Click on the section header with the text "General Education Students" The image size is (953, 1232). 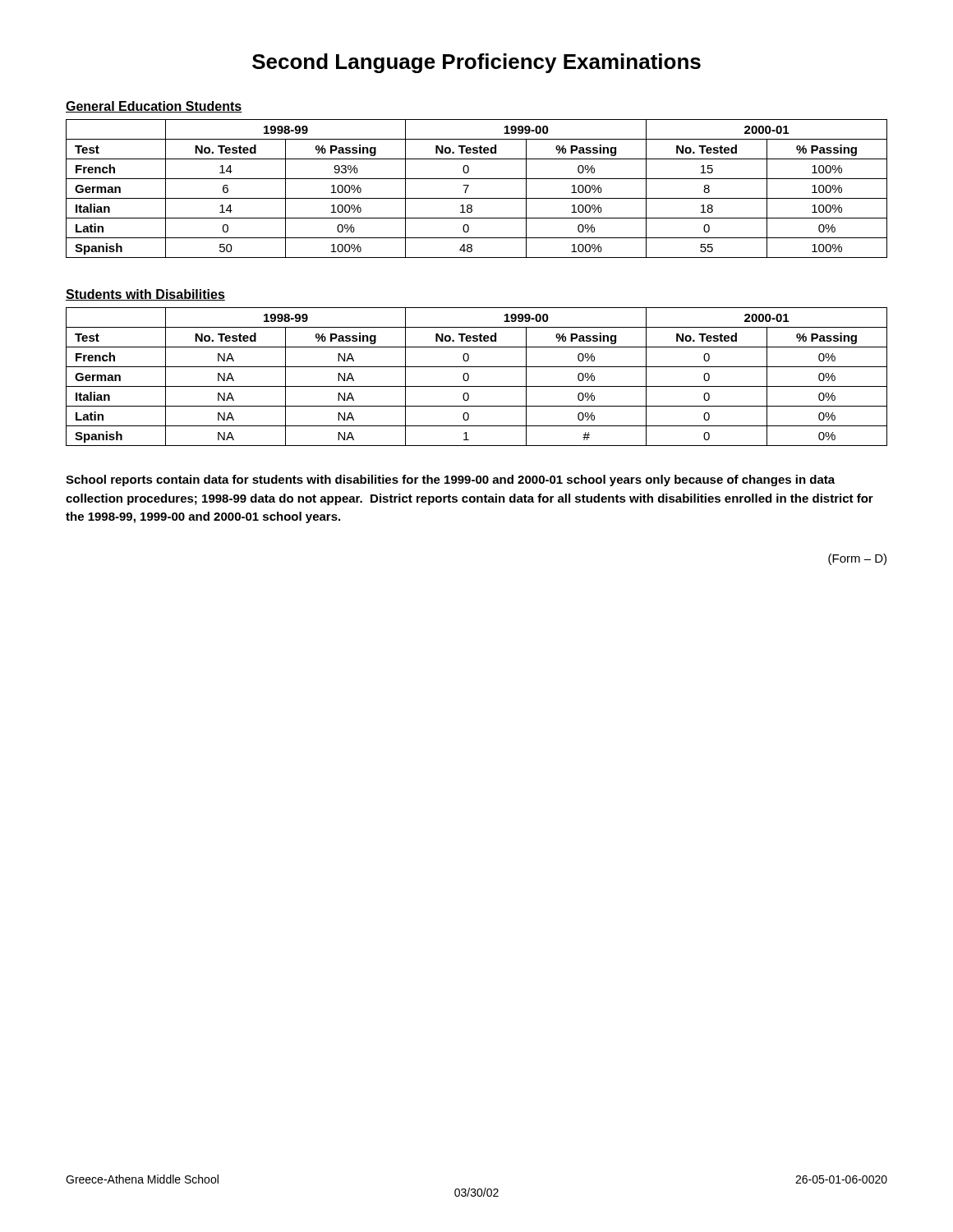(154, 107)
